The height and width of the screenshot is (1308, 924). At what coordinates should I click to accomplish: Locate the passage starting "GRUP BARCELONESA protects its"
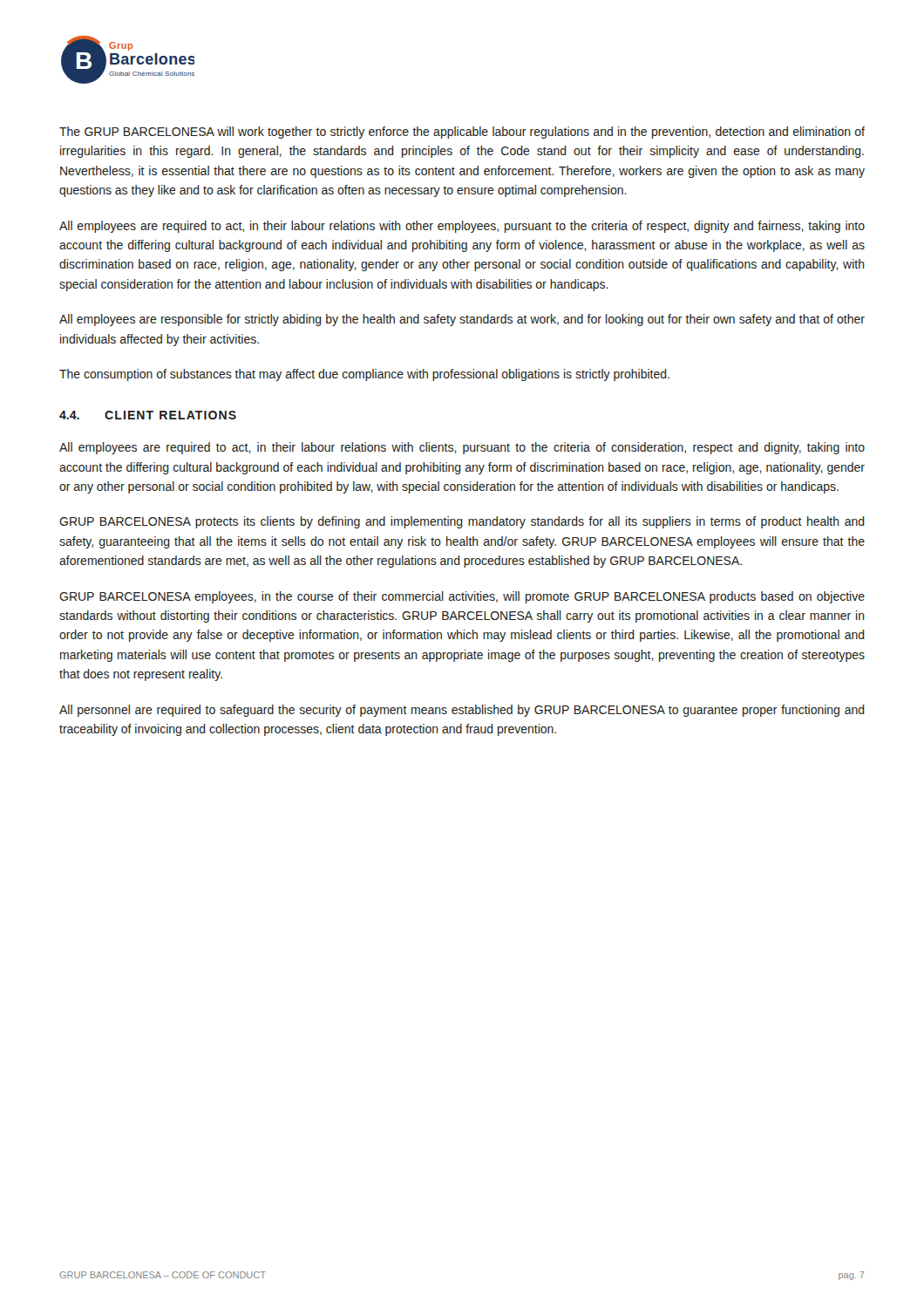click(462, 542)
